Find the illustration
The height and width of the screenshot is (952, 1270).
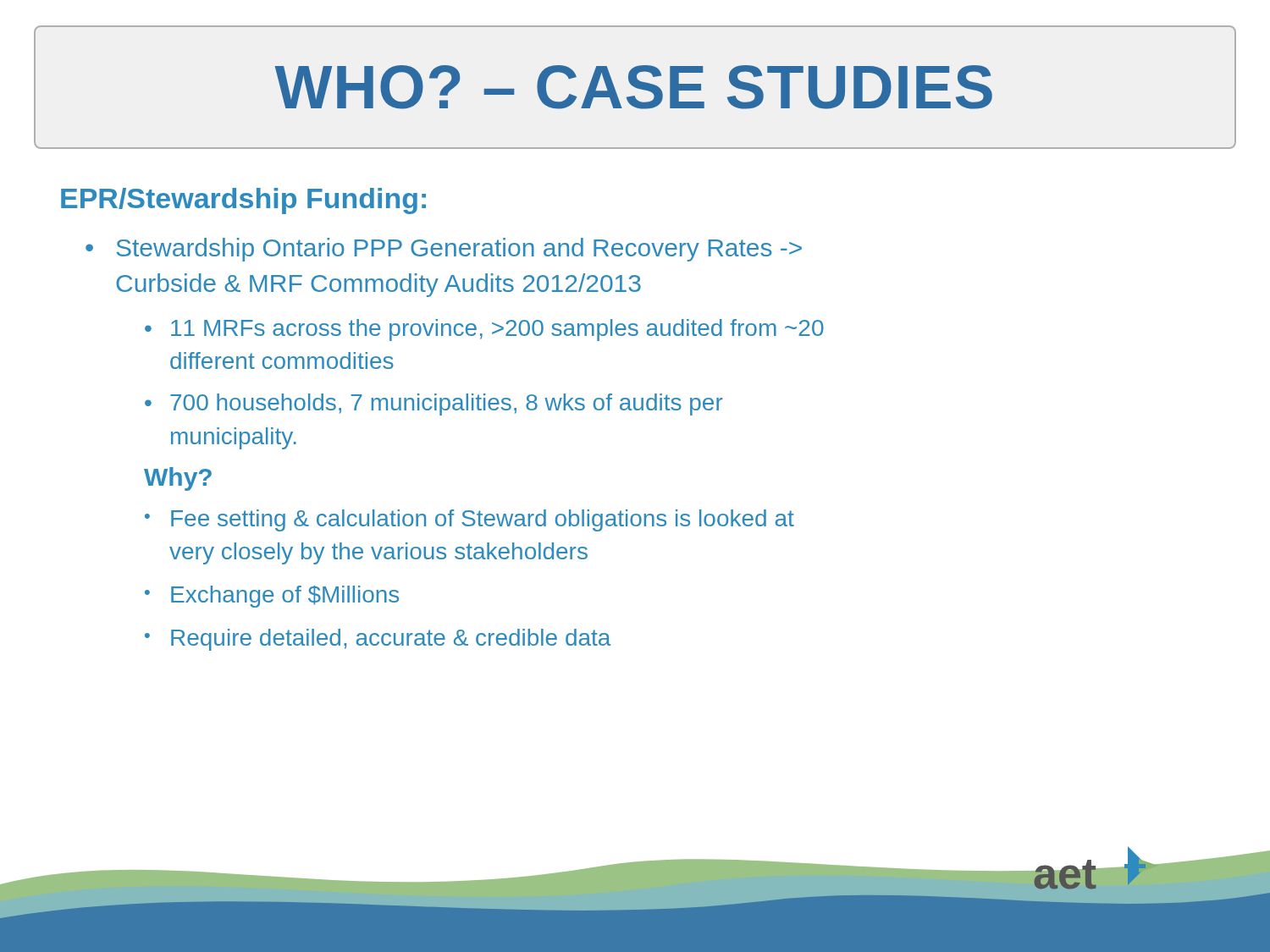[x=635, y=863]
